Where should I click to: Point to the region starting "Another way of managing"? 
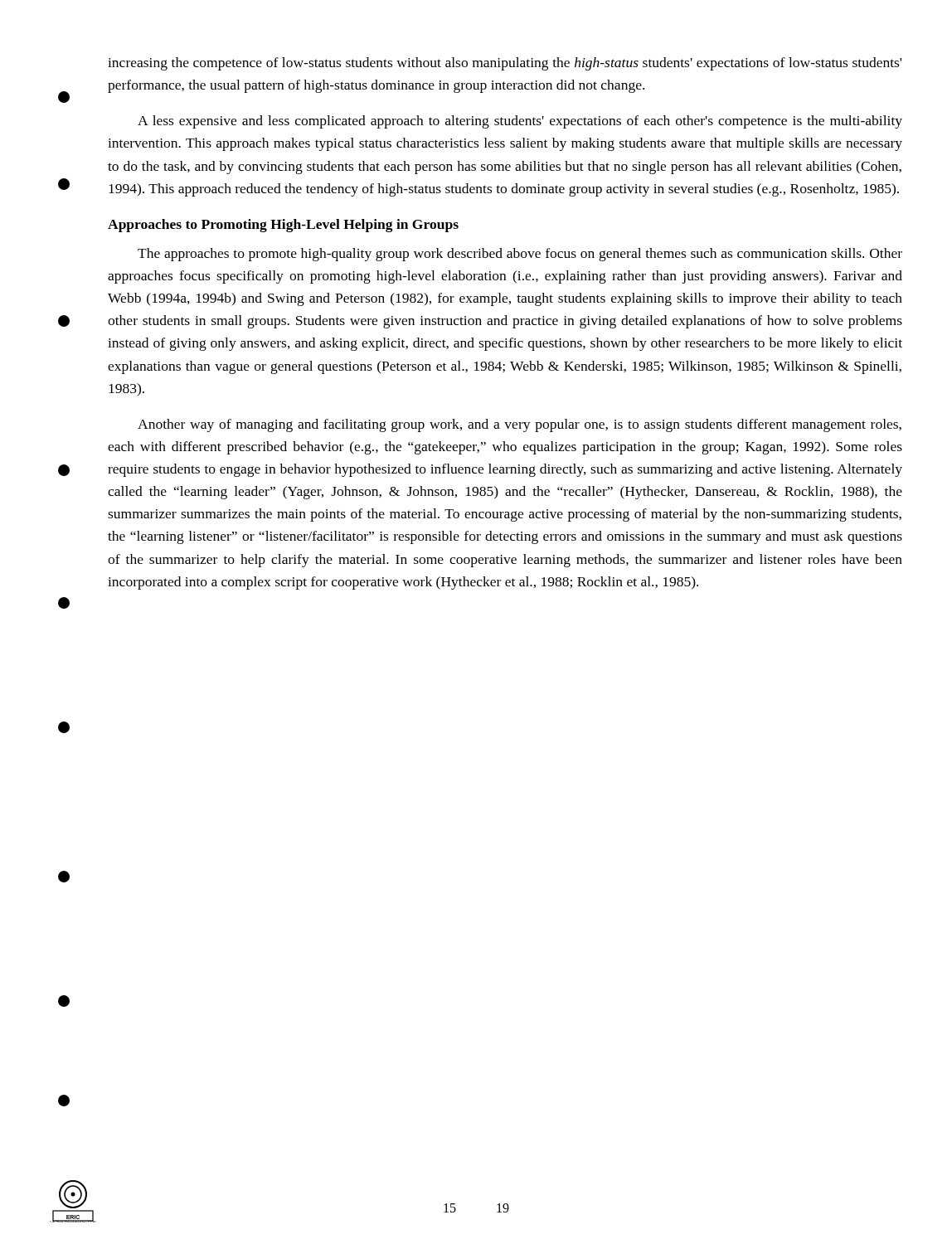coord(505,503)
